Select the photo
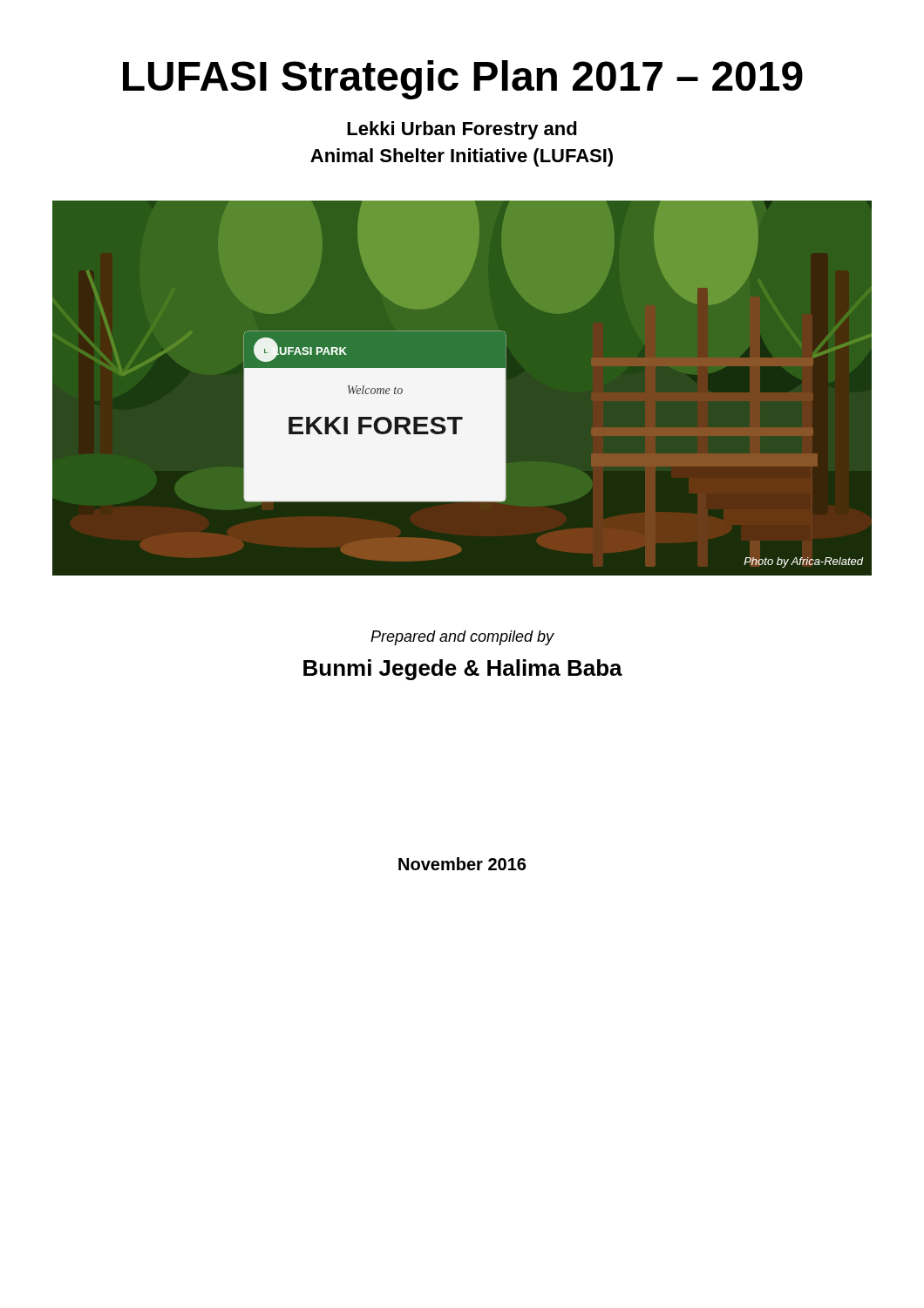Image resolution: width=924 pixels, height=1308 pixels. 462,388
